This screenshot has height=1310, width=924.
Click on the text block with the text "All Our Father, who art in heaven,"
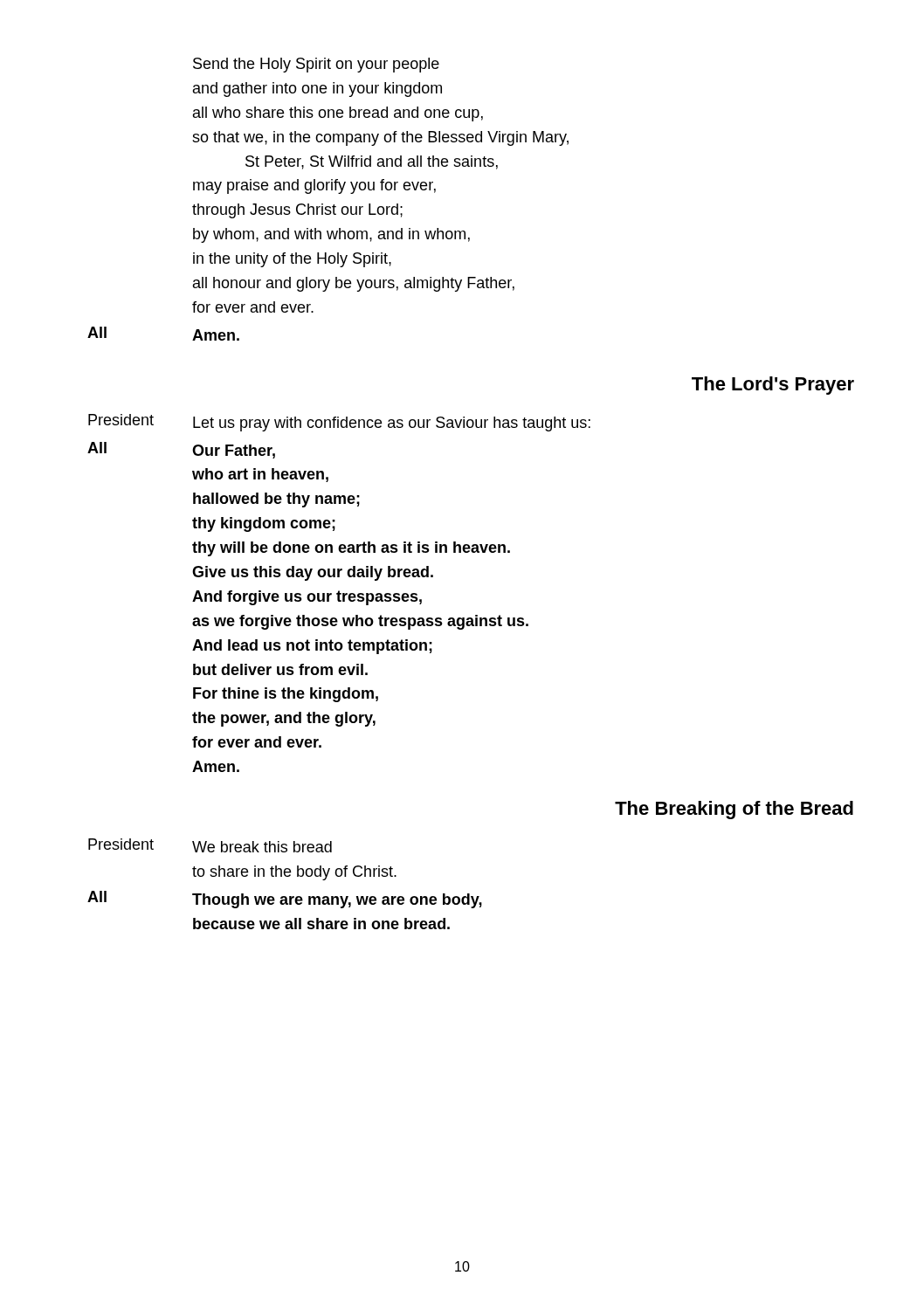pyautogui.click(x=471, y=609)
